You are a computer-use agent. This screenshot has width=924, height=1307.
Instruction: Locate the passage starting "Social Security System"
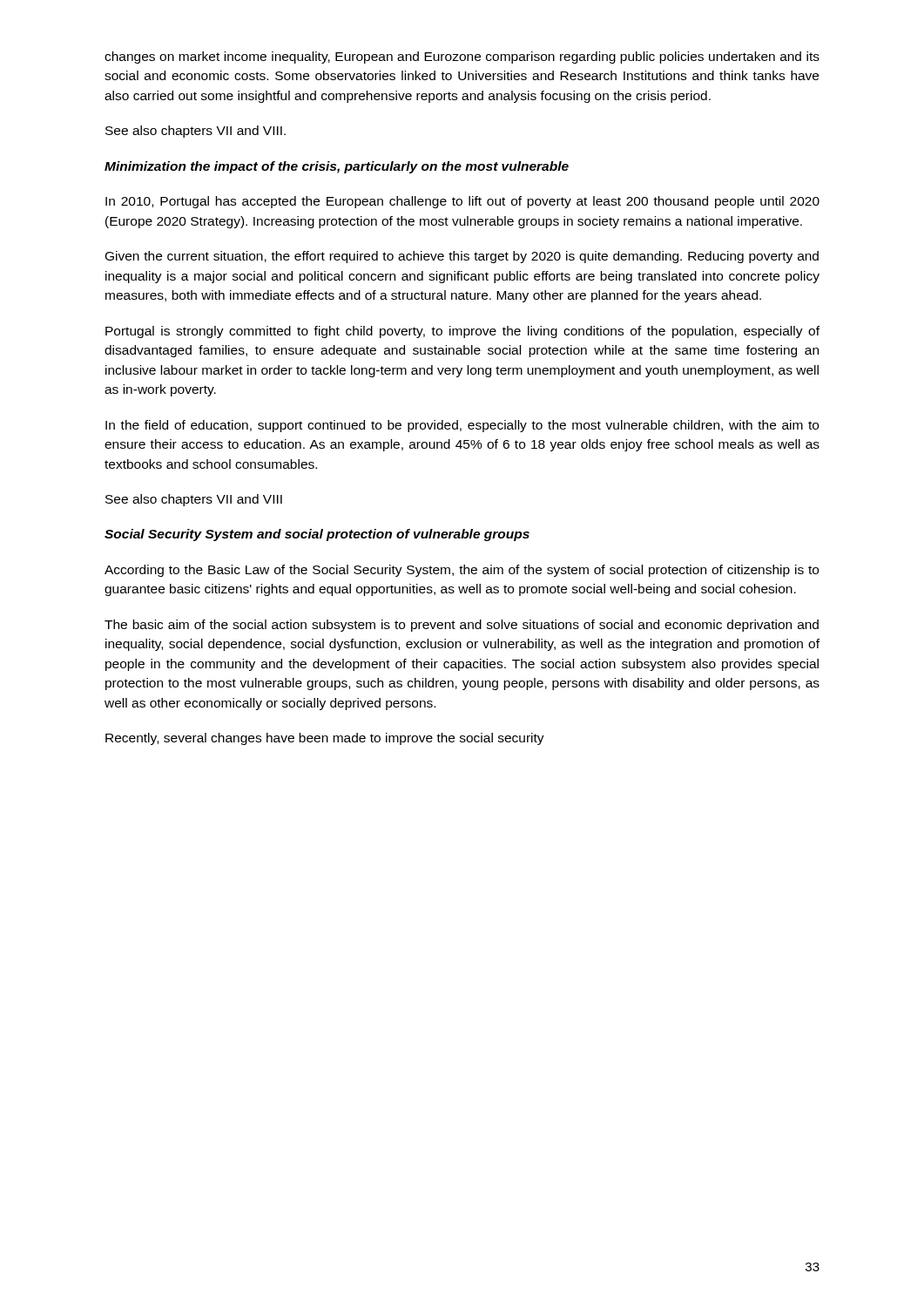click(x=317, y=534)
